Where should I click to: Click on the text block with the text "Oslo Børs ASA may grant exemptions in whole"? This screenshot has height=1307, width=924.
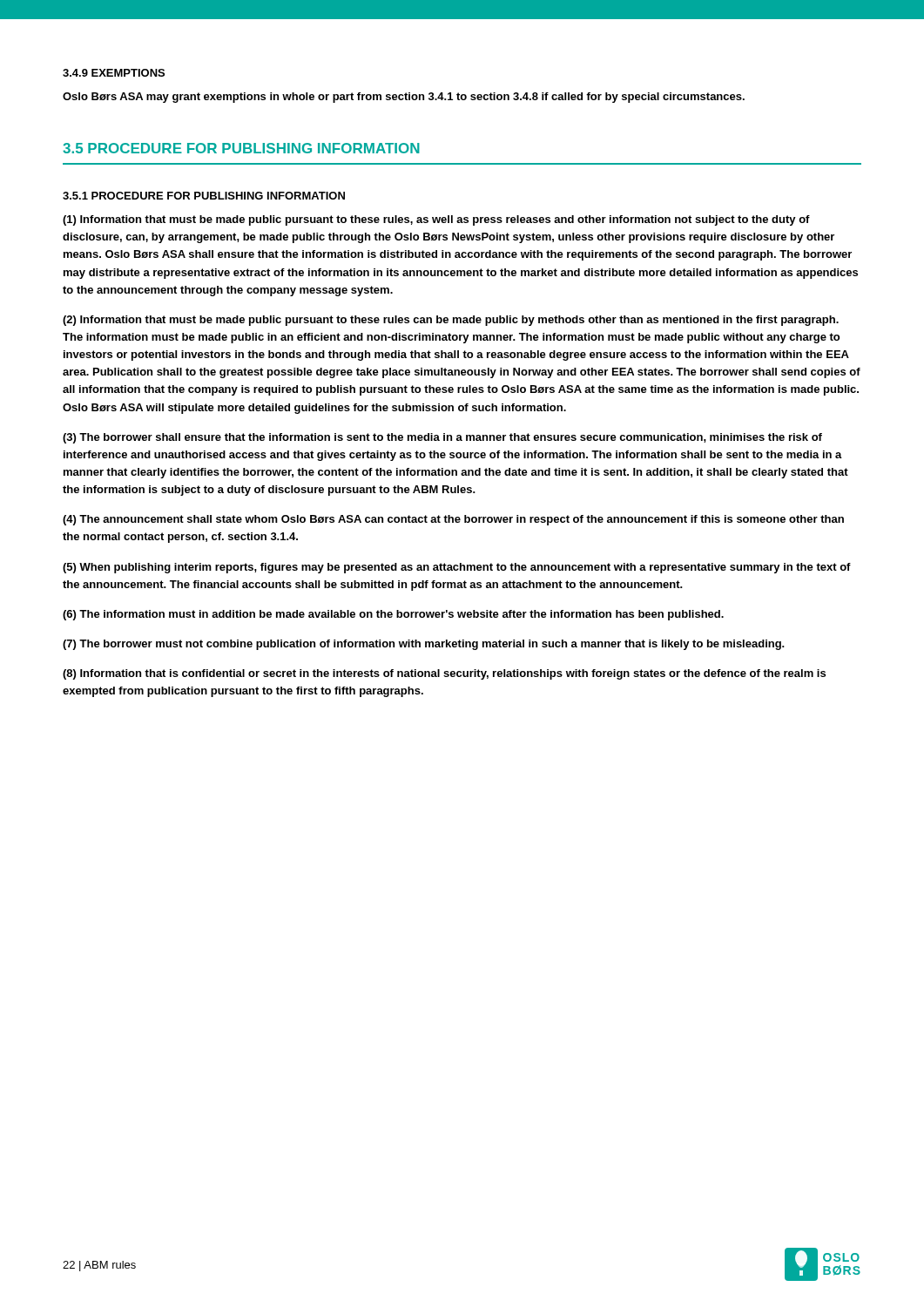[x=404, y=96]
